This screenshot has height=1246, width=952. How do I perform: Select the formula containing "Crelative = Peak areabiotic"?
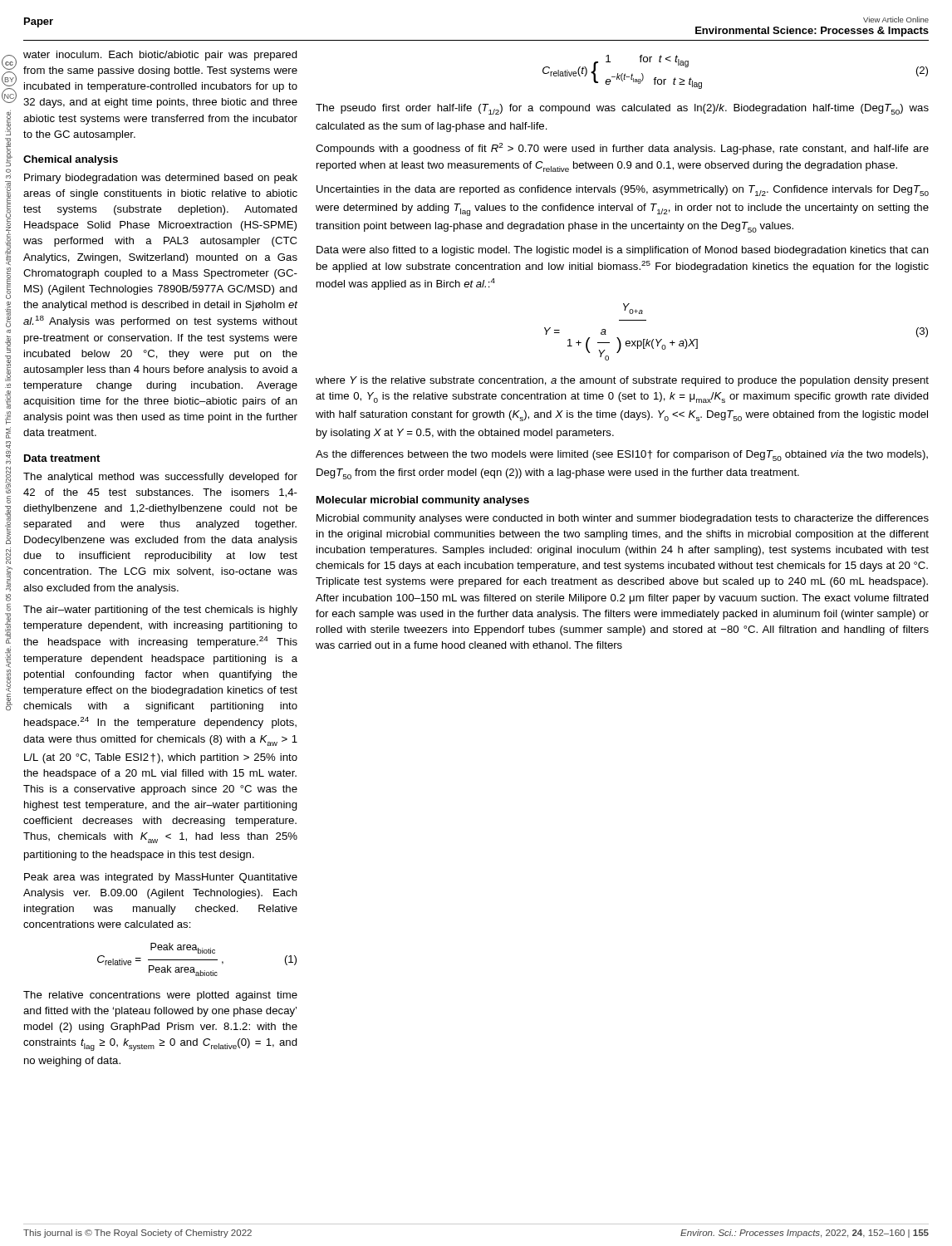(197, 959)
